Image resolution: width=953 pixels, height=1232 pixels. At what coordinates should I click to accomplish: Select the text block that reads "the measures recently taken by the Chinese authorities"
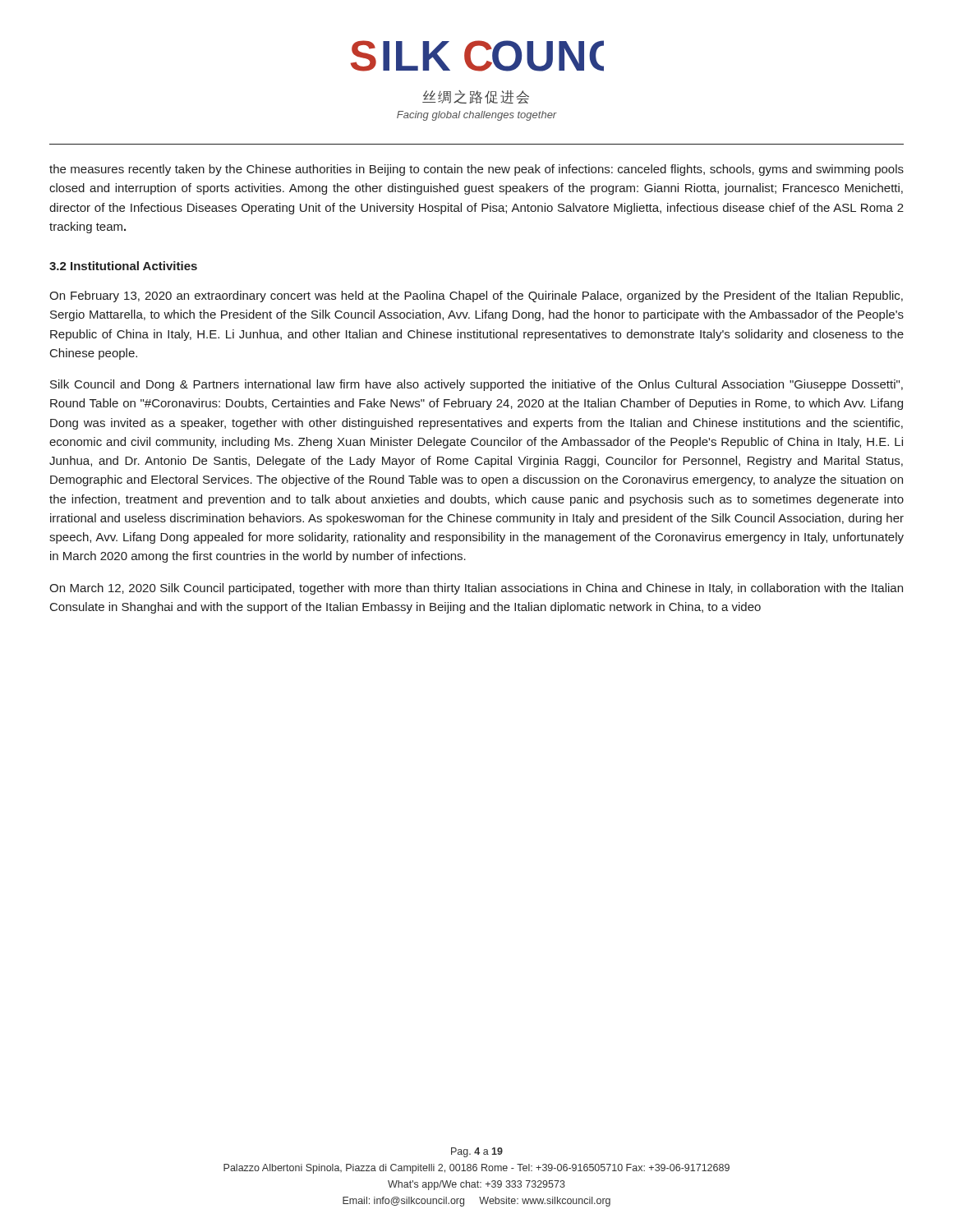coord(476,197)
